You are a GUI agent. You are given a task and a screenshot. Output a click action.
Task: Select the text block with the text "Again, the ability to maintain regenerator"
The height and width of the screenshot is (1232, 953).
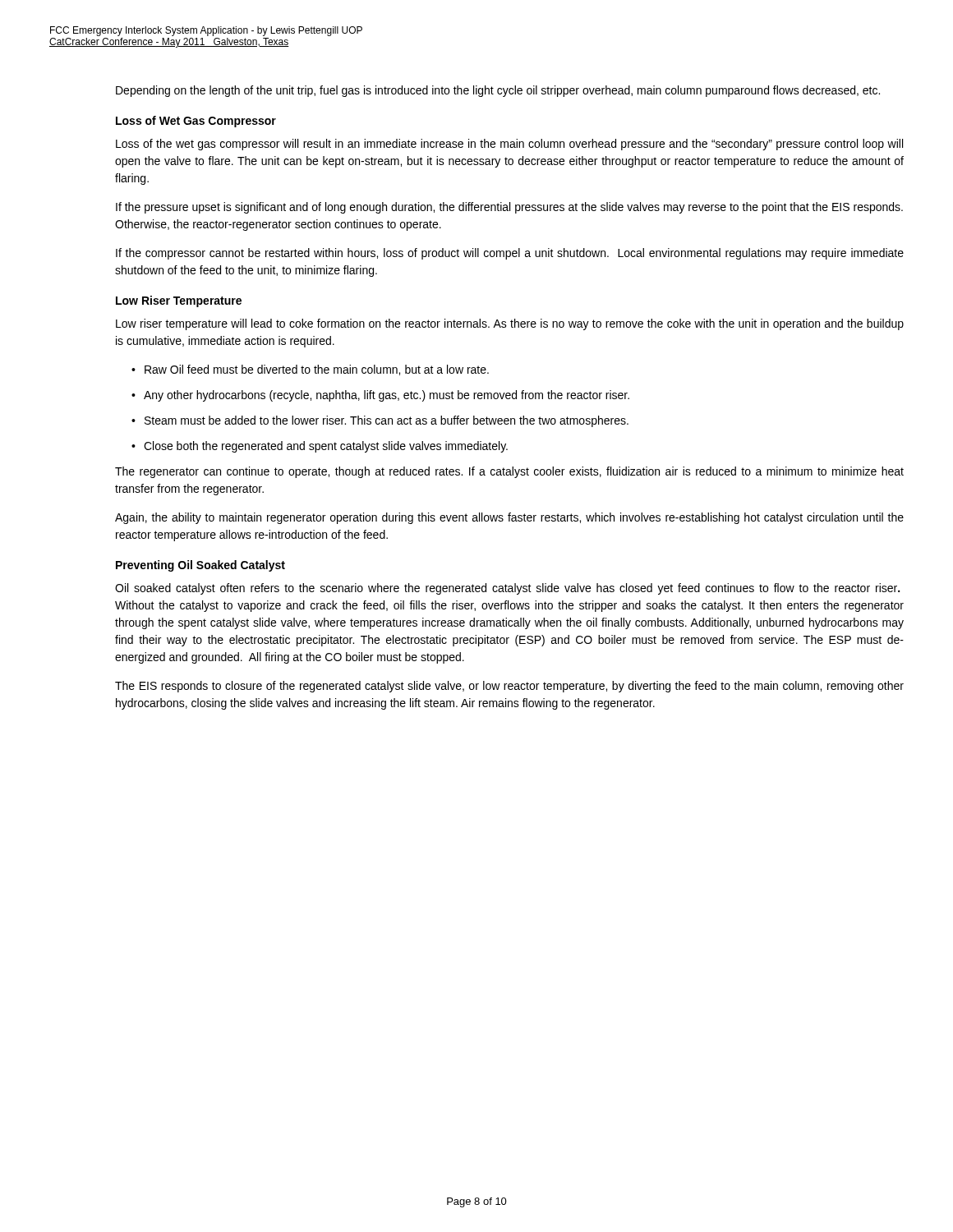[x=509, y=526]
